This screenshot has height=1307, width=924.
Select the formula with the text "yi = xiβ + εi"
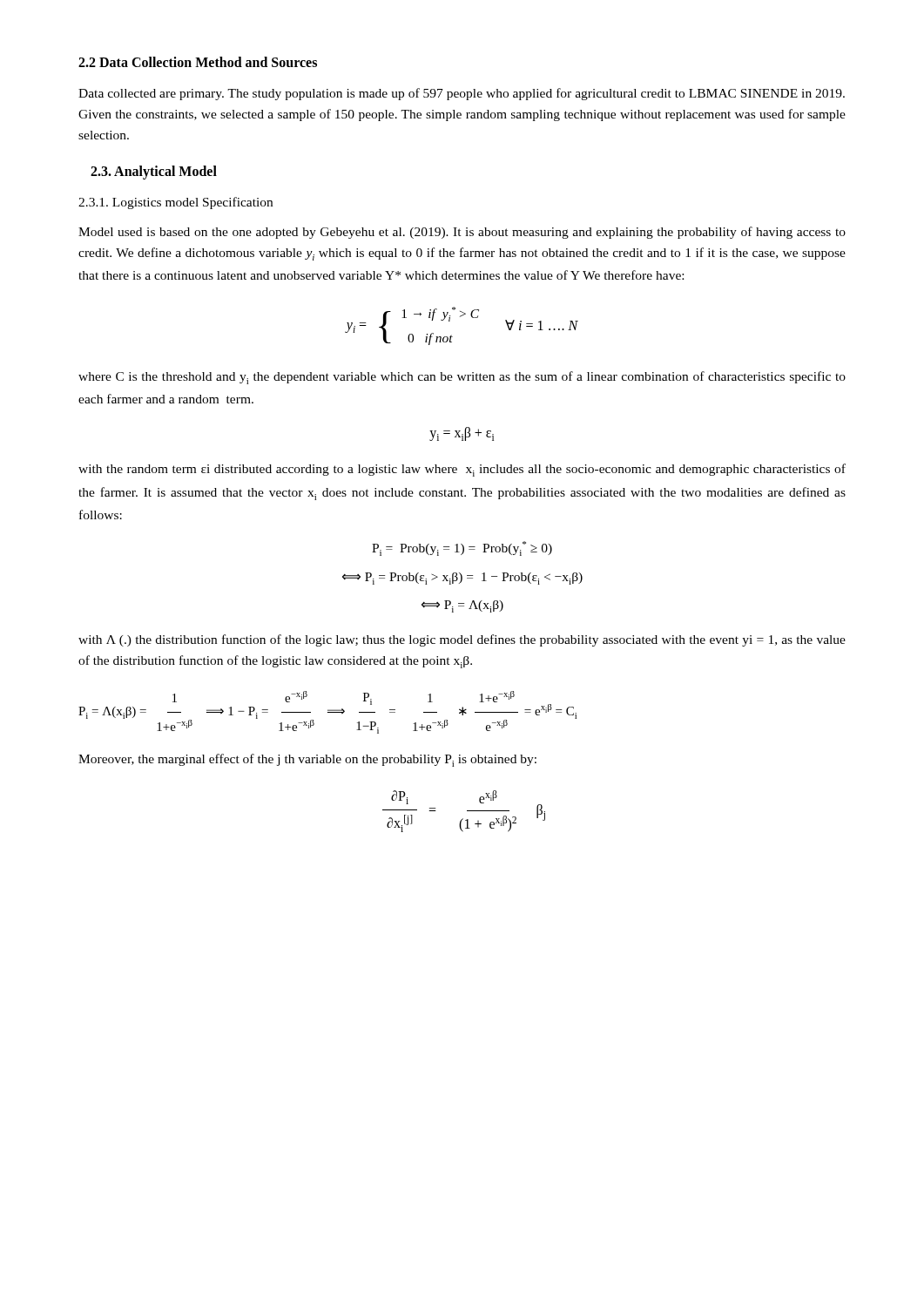pos(462,434)
